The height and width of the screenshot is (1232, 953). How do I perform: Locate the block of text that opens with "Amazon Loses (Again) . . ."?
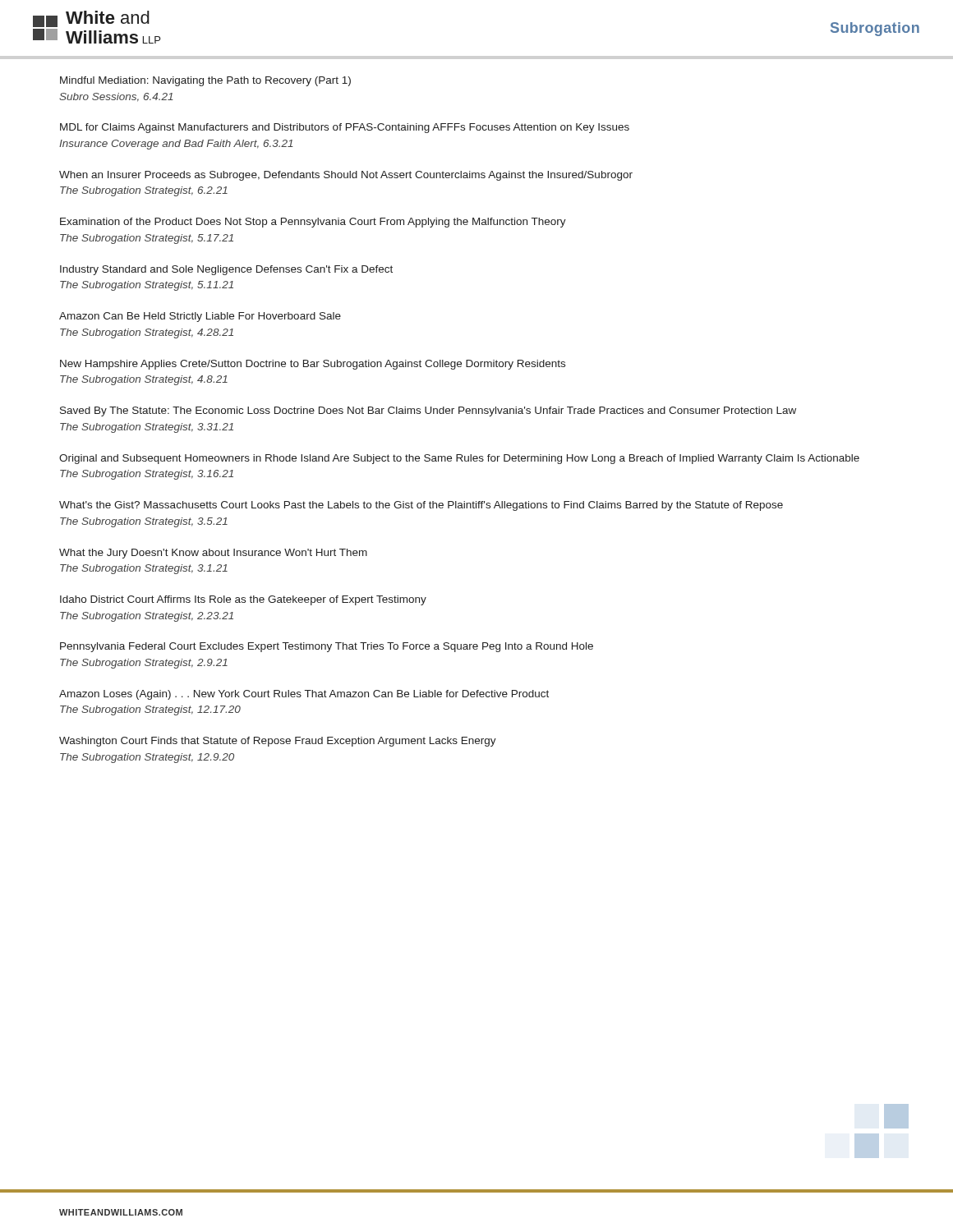(x=476, y=702)
